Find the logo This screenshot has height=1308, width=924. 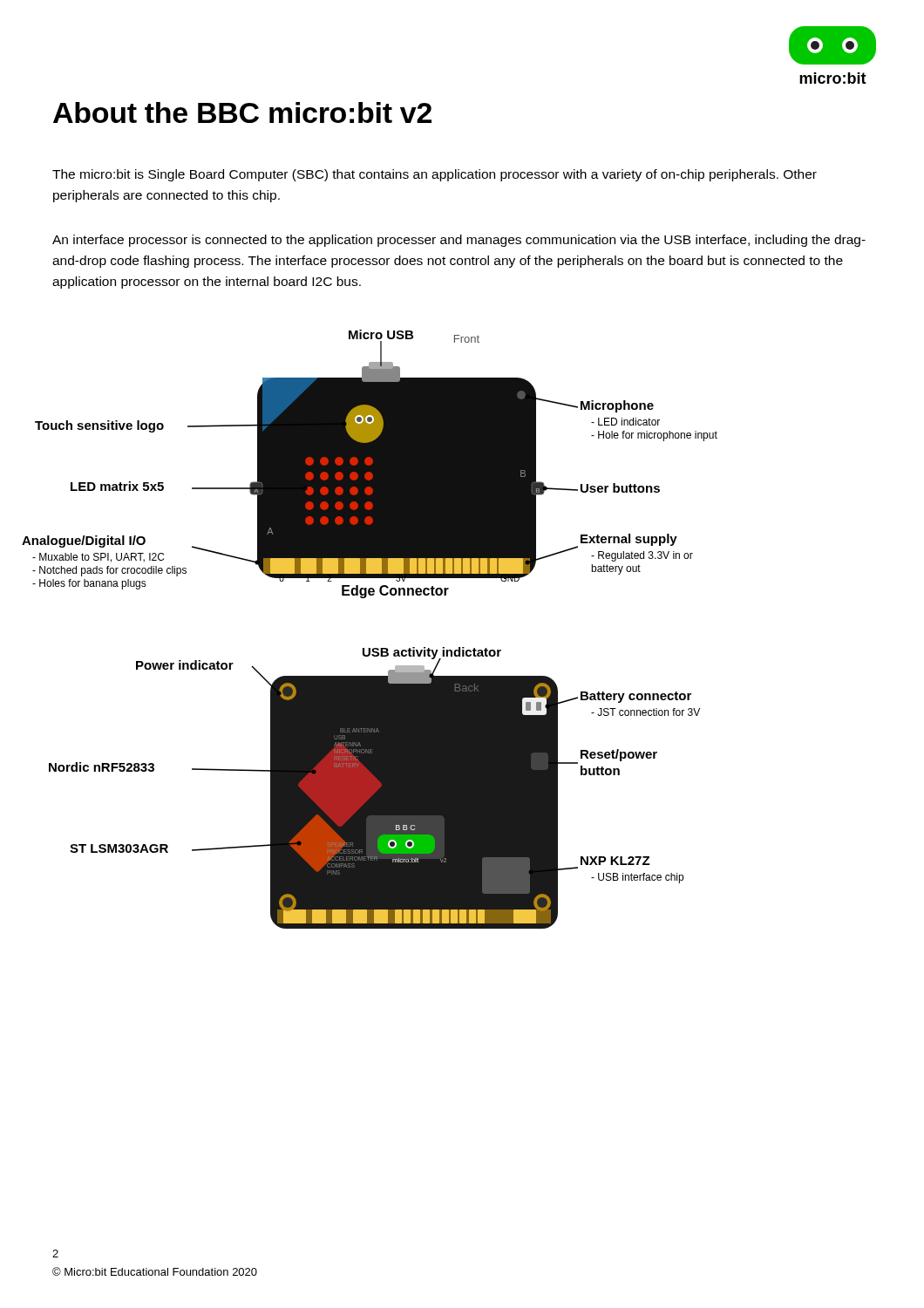(x=832, y=61)
